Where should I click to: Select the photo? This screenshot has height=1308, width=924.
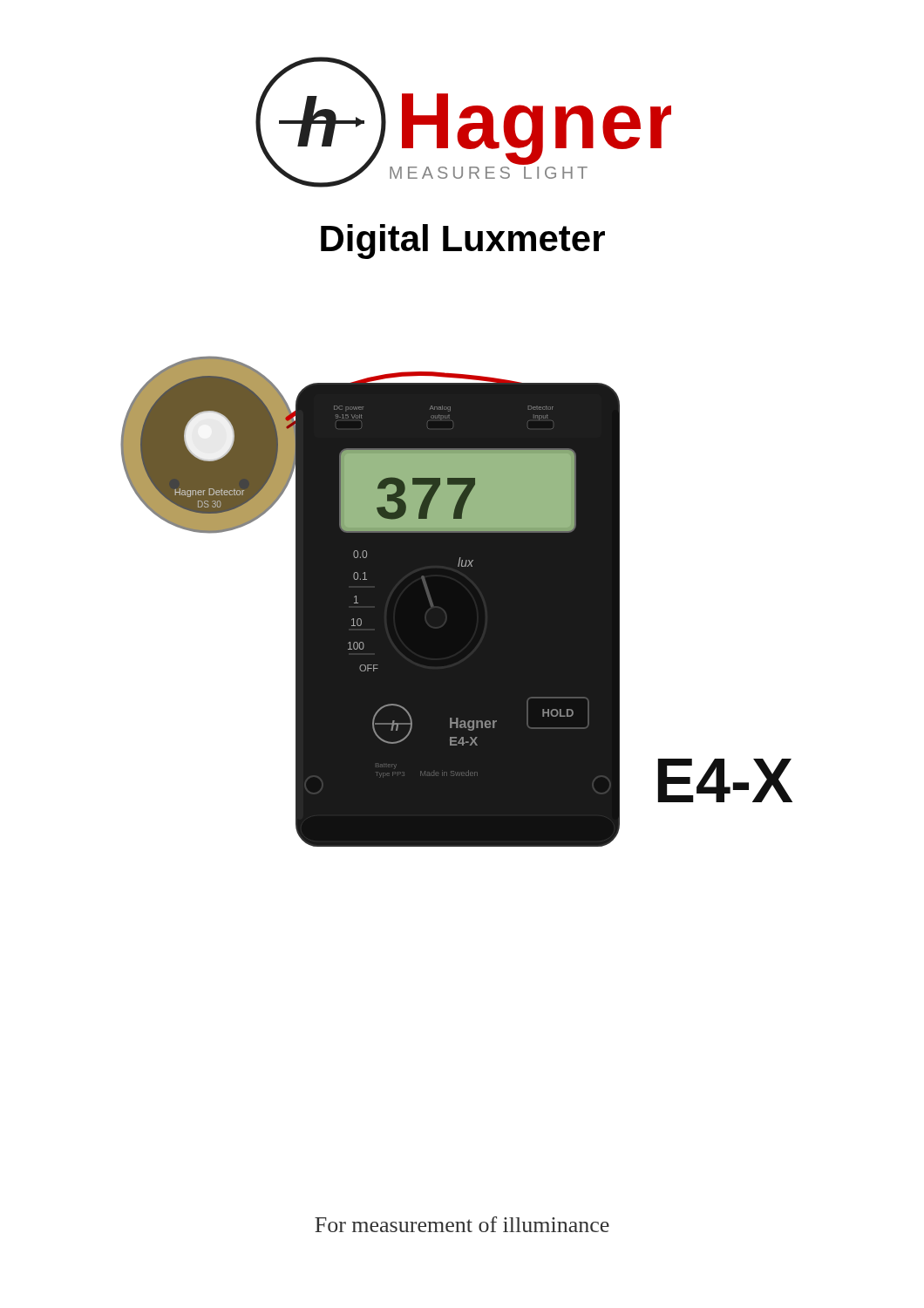tap(462, 593)
